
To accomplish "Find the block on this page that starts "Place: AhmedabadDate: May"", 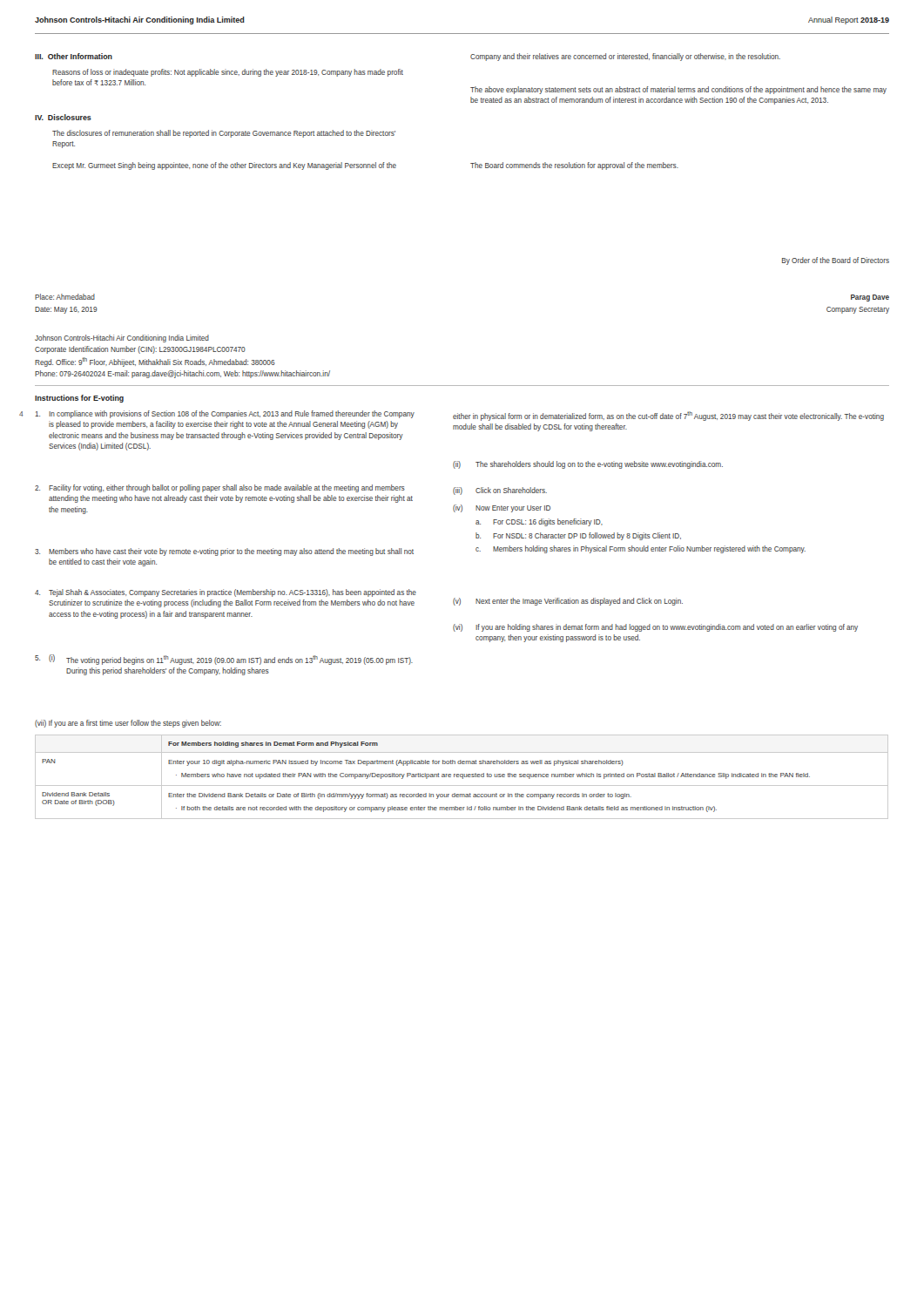I will tap(66, 304).
